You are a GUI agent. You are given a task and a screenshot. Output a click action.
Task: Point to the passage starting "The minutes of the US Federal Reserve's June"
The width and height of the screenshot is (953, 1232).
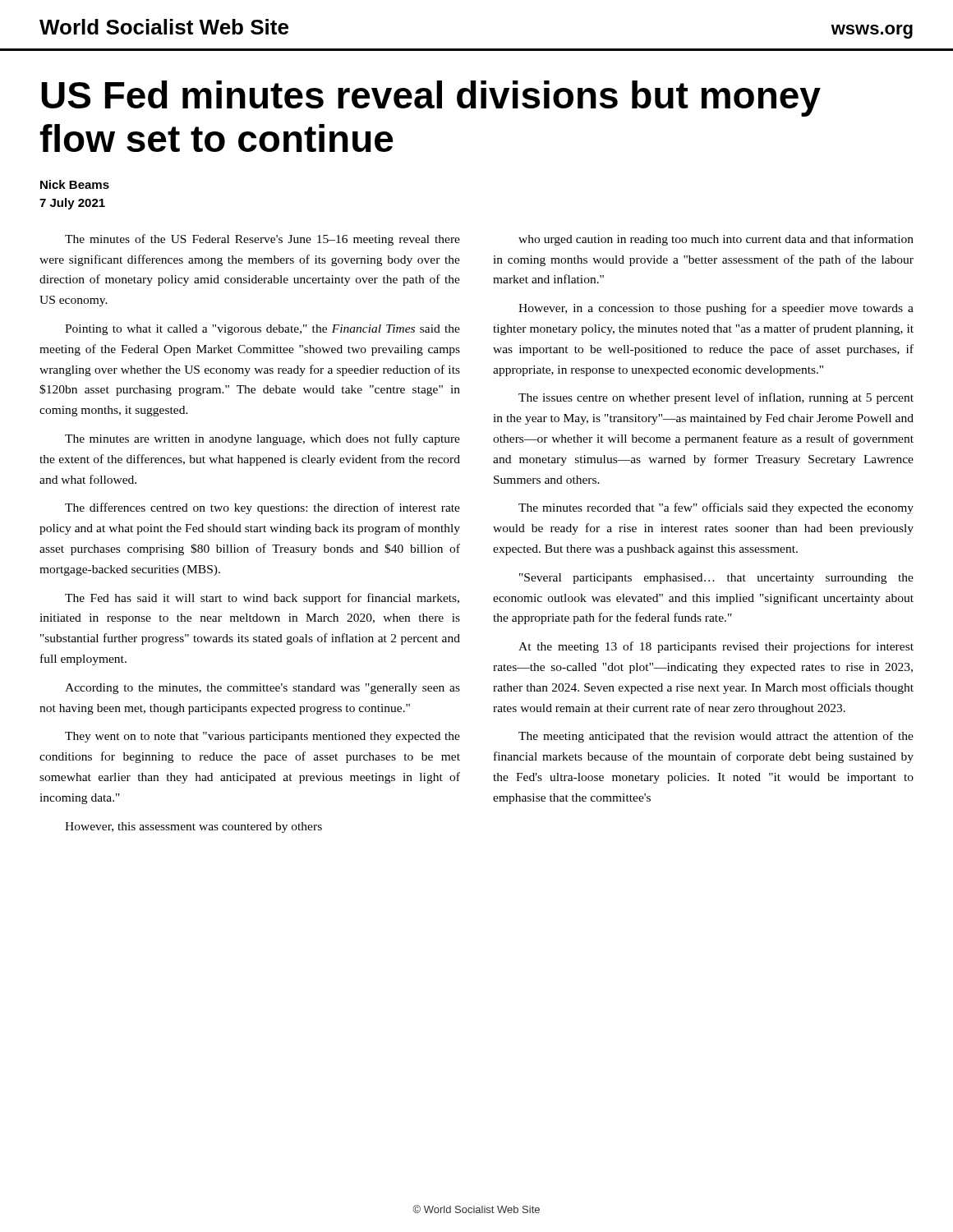click(250, 533)
